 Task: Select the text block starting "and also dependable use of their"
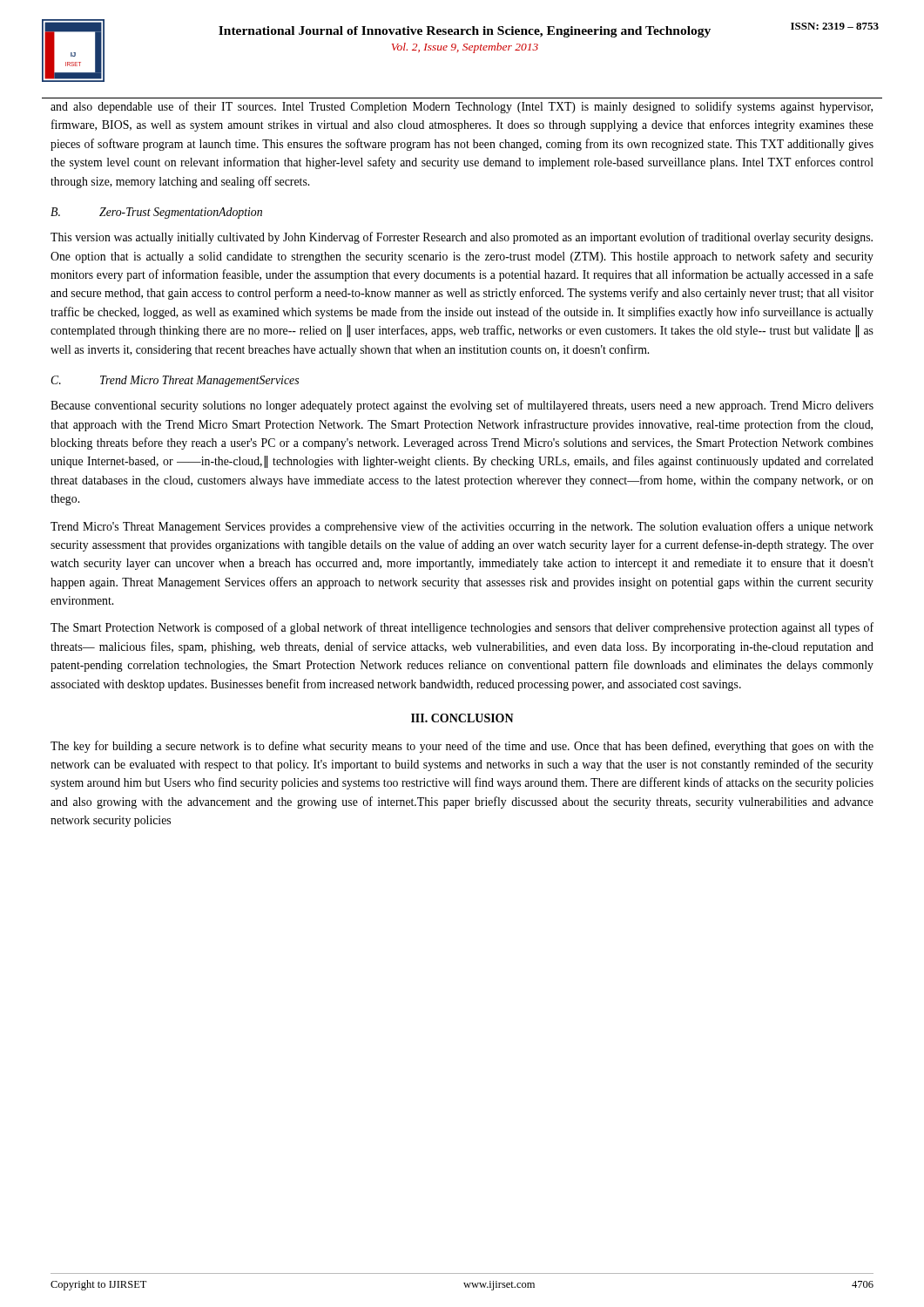[x=462, y=144]
